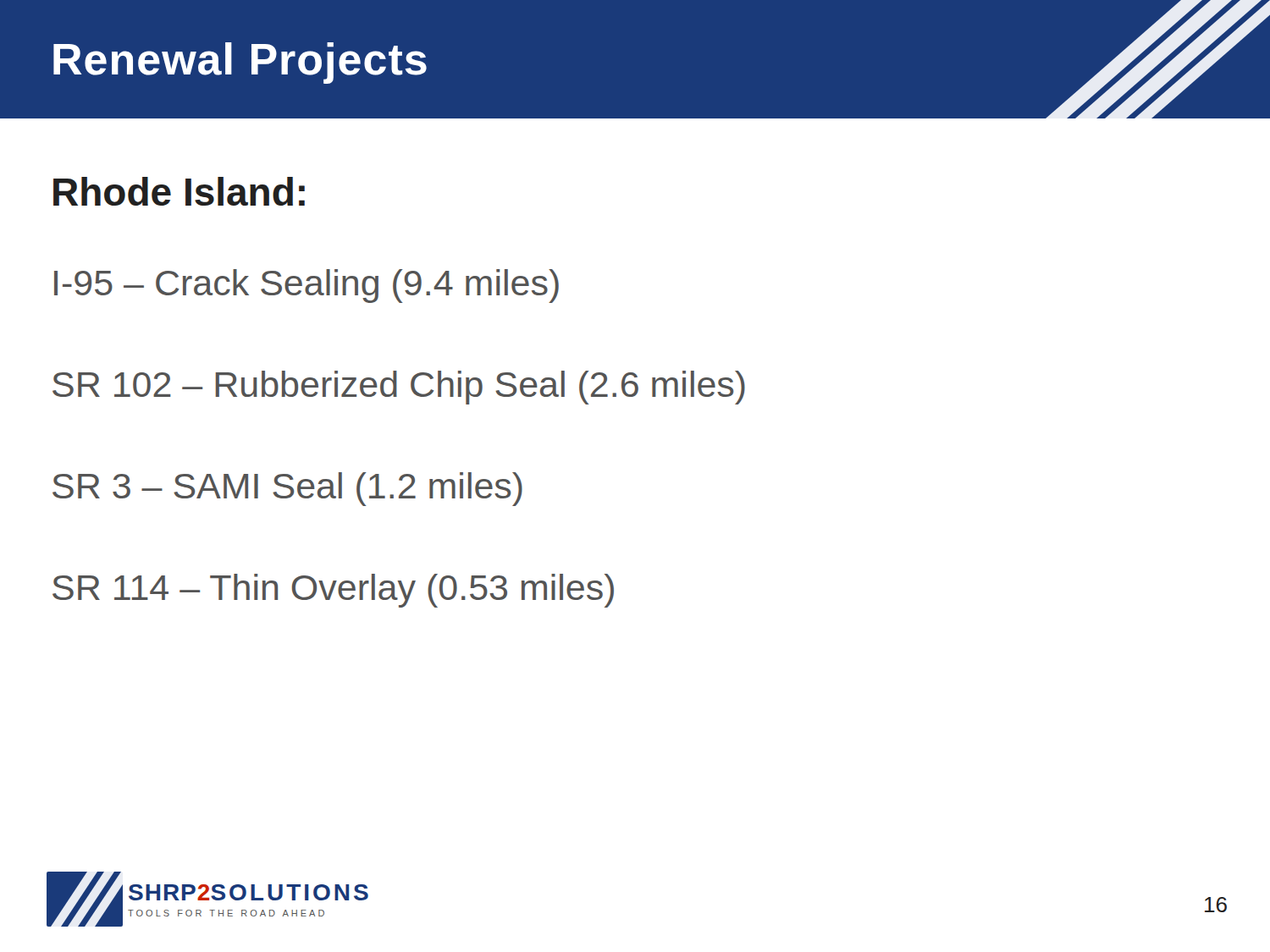Find the element starting "SR 102 –"
The height and width of the screenshot is (952, 1270).
399,384
